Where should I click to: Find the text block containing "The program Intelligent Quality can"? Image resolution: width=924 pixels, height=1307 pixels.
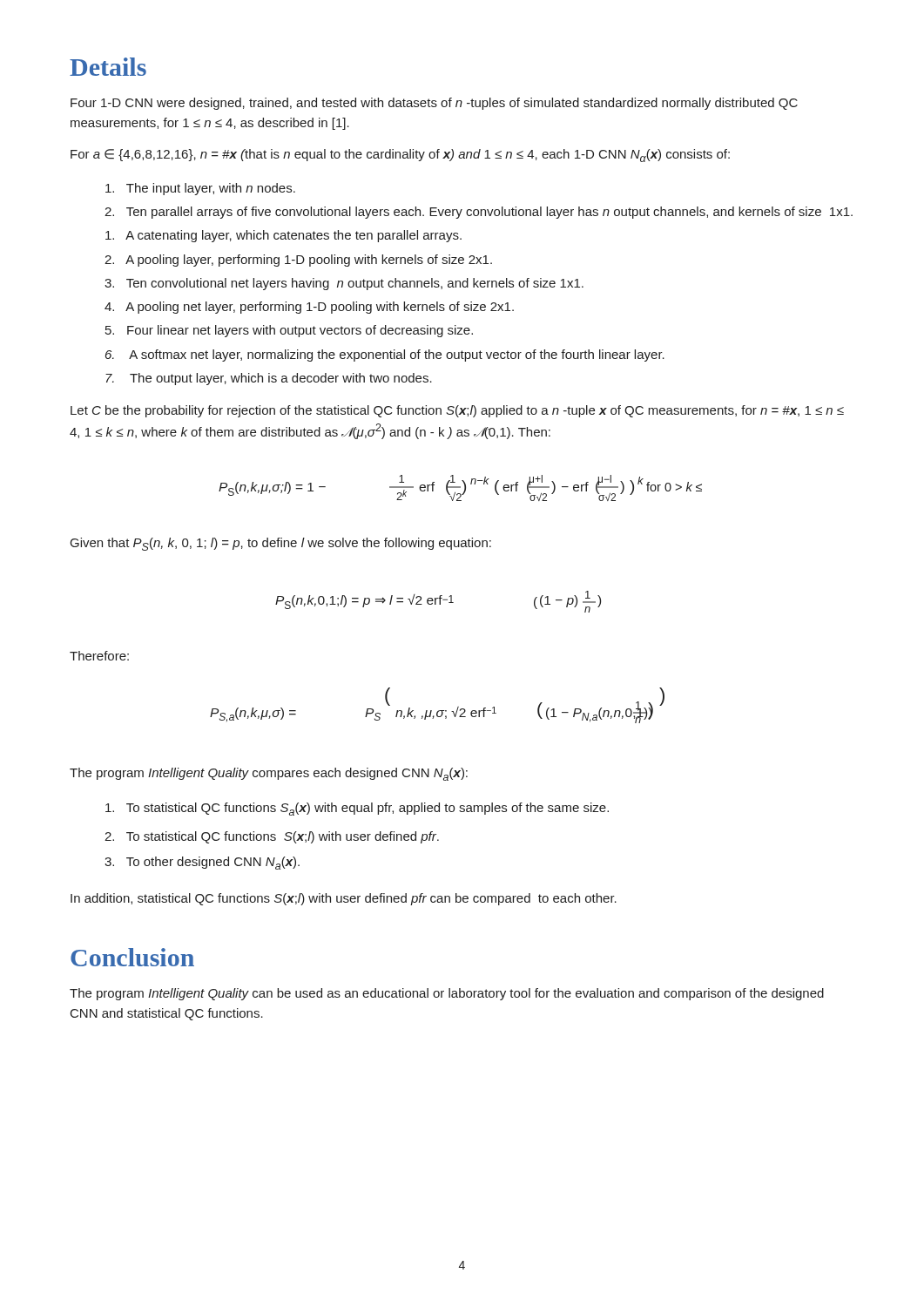coord(462,1003)
